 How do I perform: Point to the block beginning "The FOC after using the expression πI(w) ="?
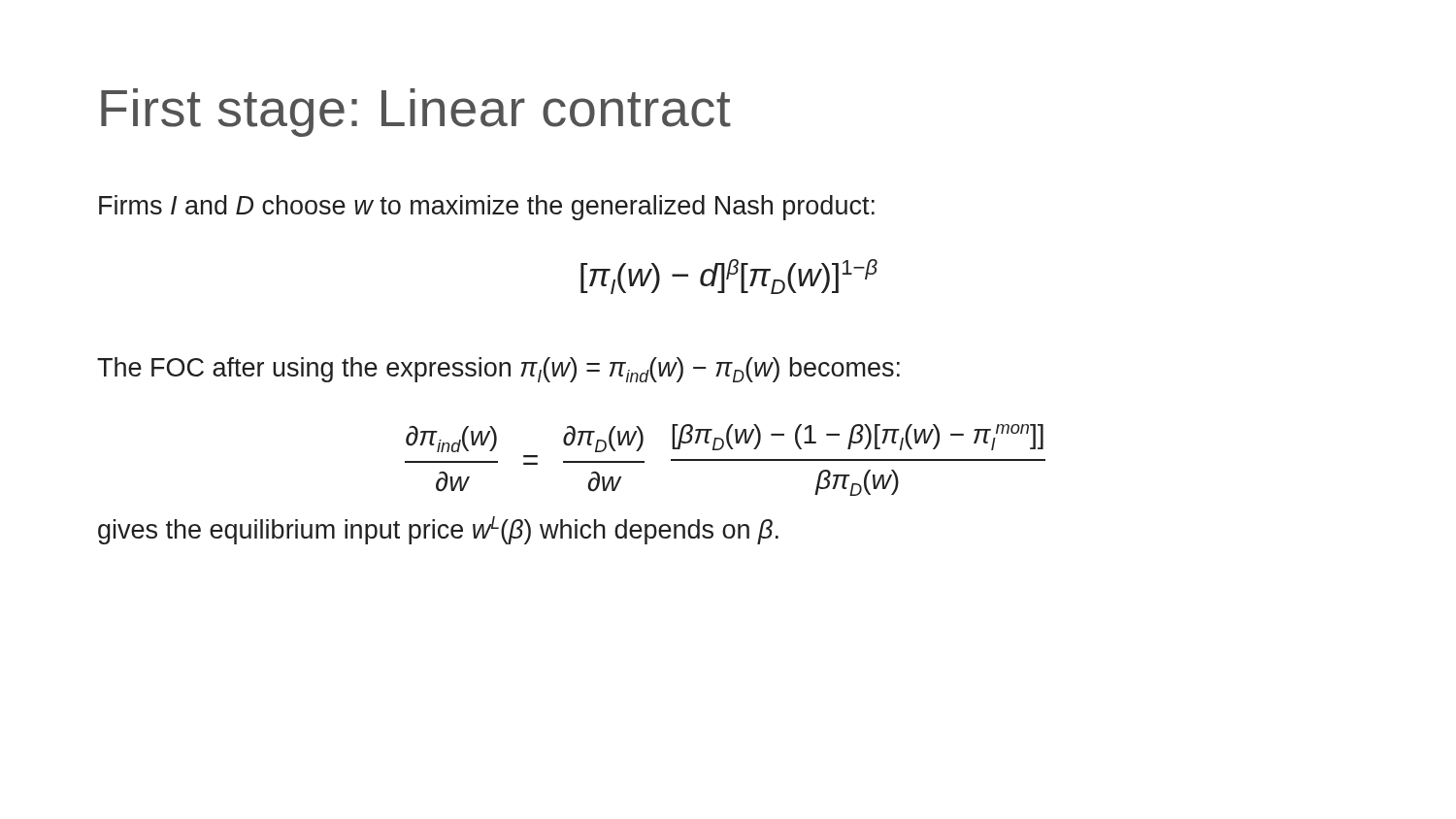point(499,370)
